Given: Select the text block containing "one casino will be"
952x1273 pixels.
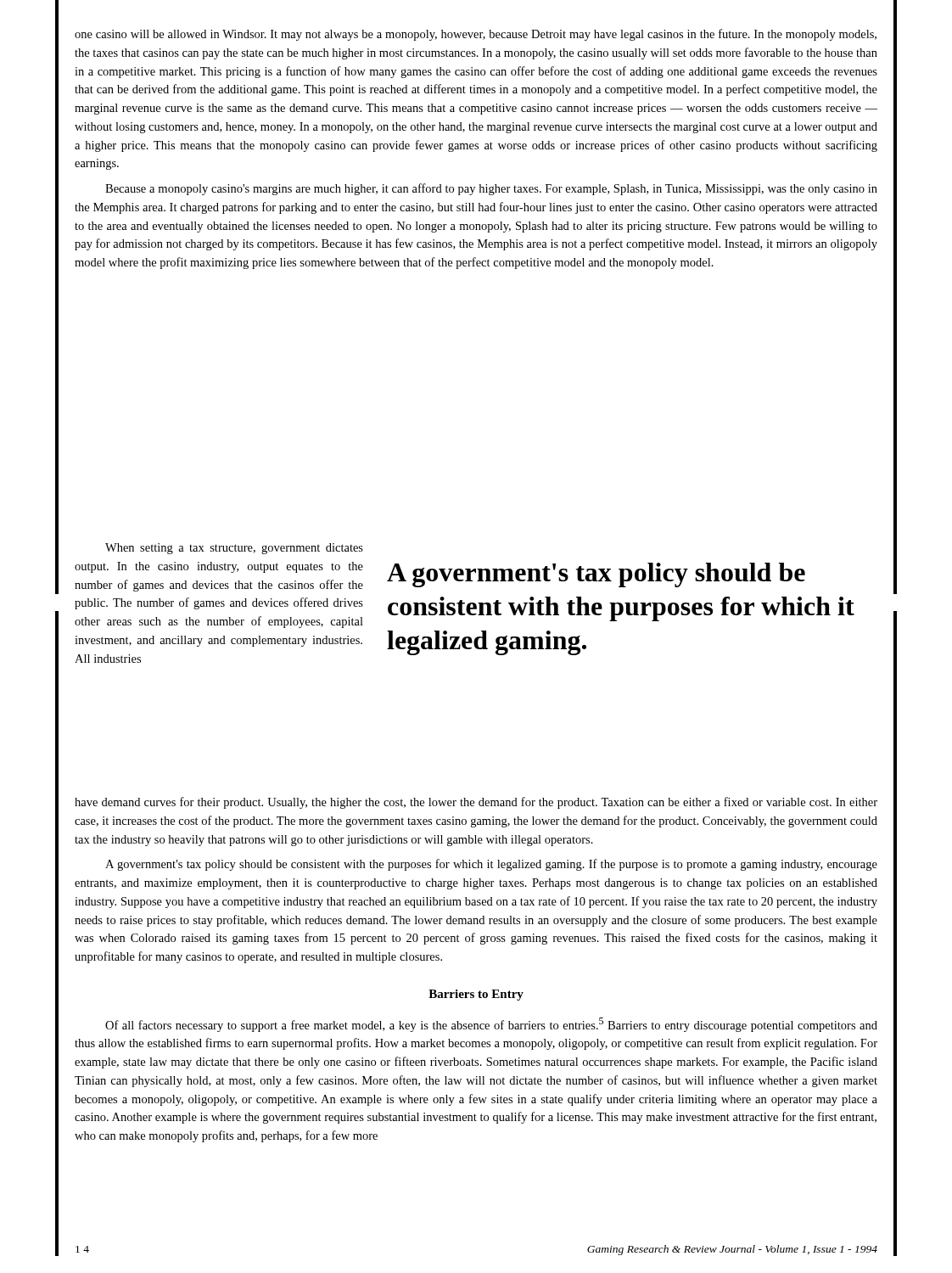Looking at the screenshot, I should point(476,149).
